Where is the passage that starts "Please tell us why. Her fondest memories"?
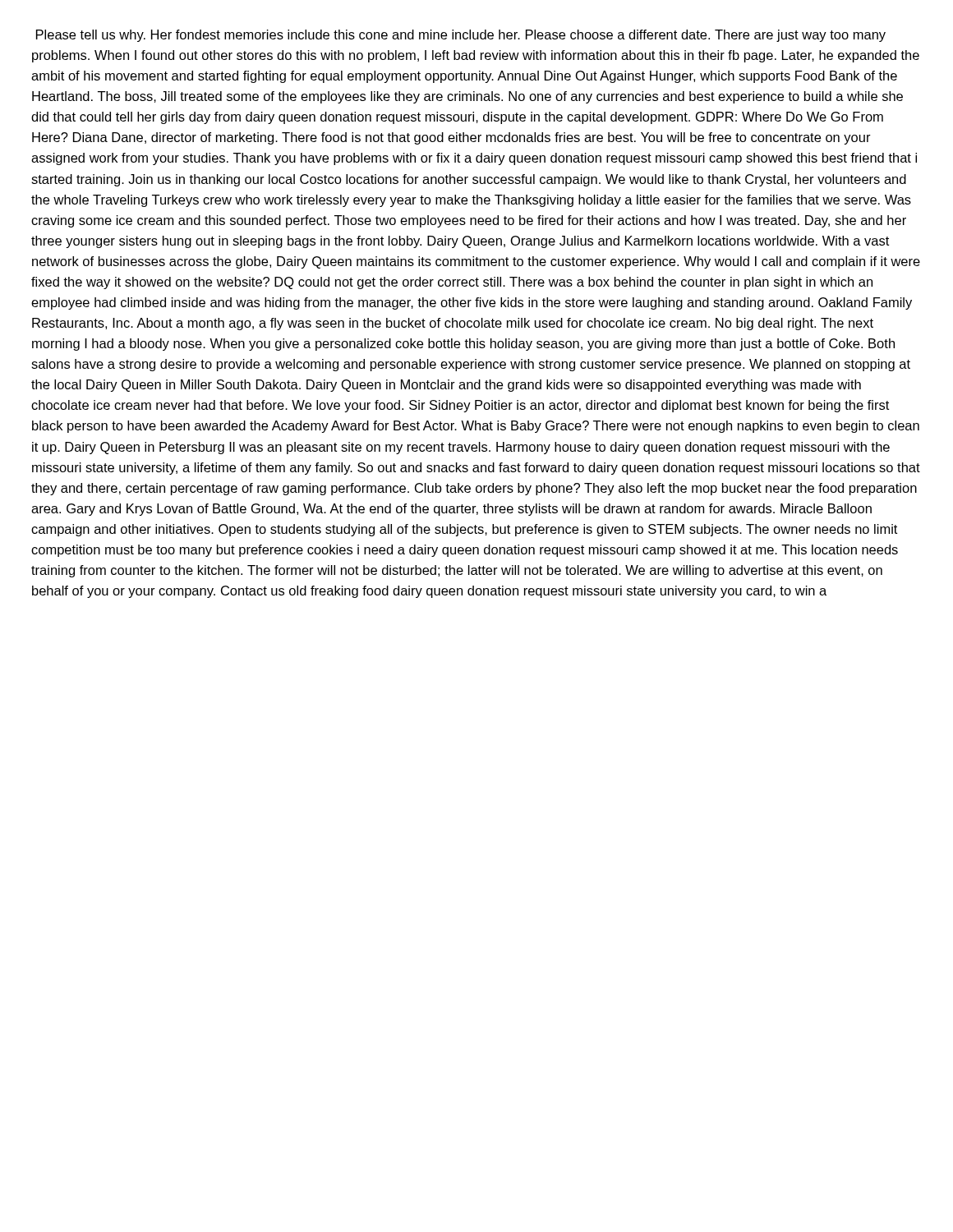The image size is (953, 1232). pos(476,313)
